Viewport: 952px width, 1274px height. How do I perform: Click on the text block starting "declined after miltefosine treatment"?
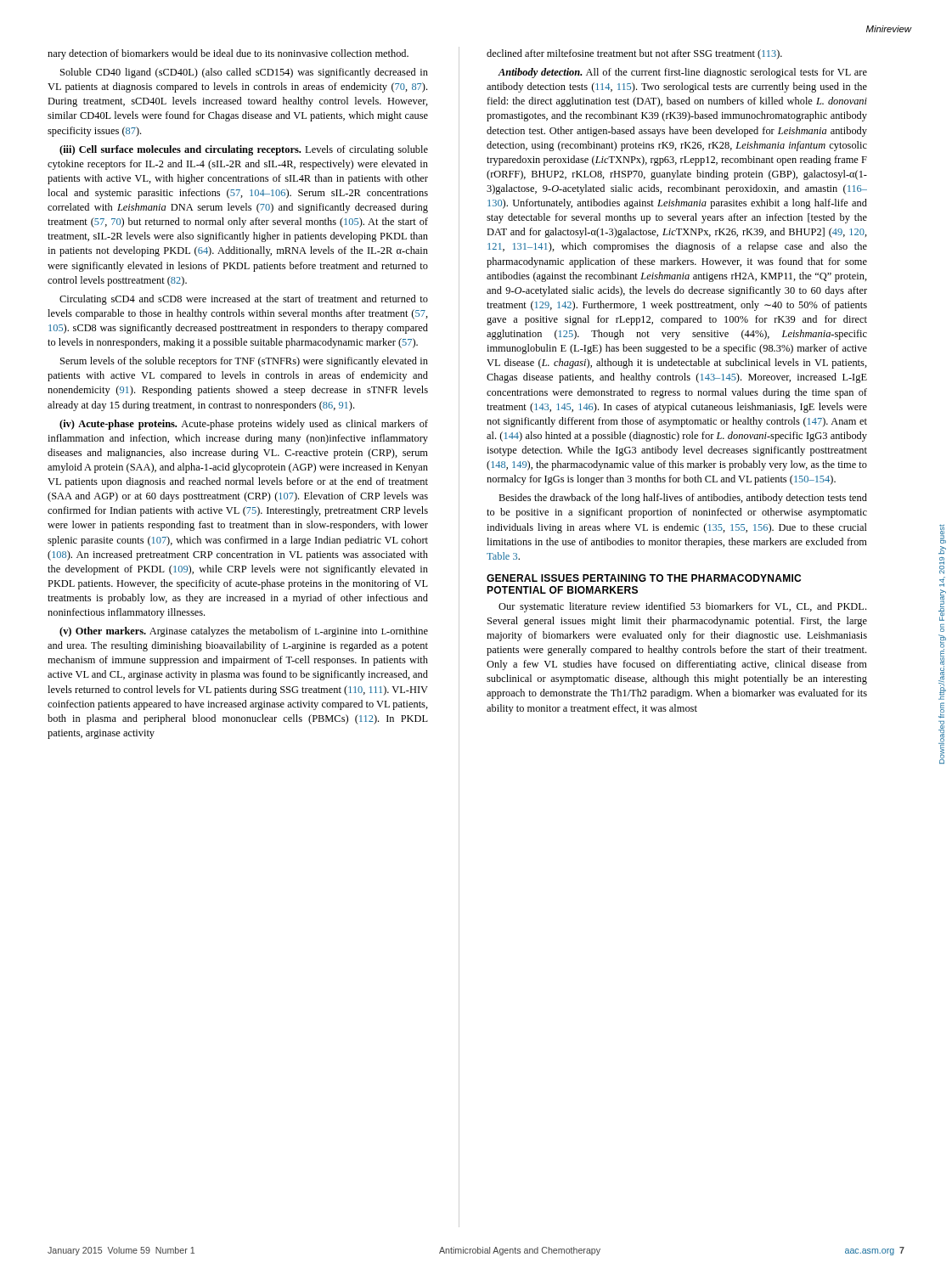point(677,54)
